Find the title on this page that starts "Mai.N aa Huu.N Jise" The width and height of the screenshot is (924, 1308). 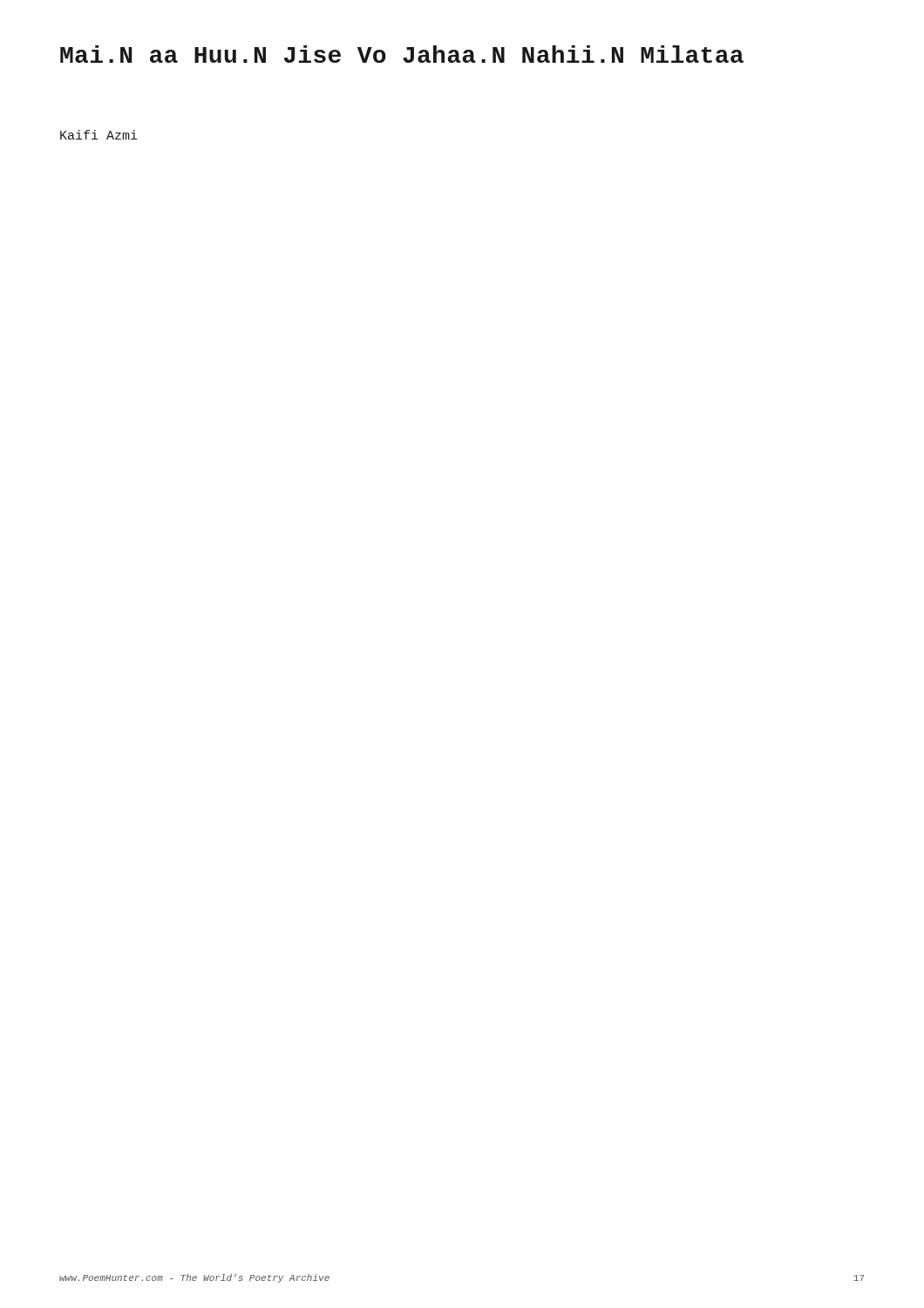click(x=402, y=56)
